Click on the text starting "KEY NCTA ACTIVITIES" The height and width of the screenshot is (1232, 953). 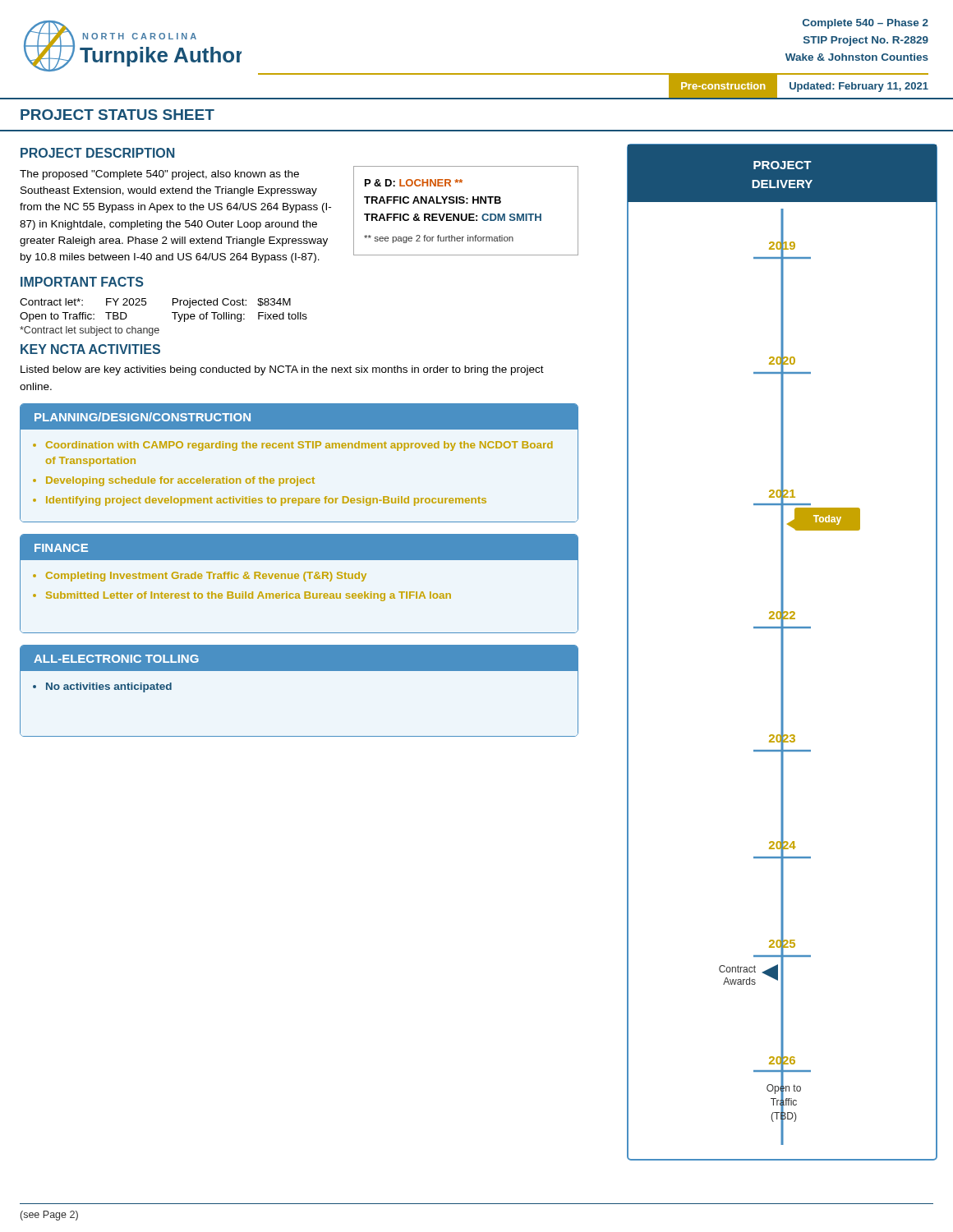tap(90, 350)
